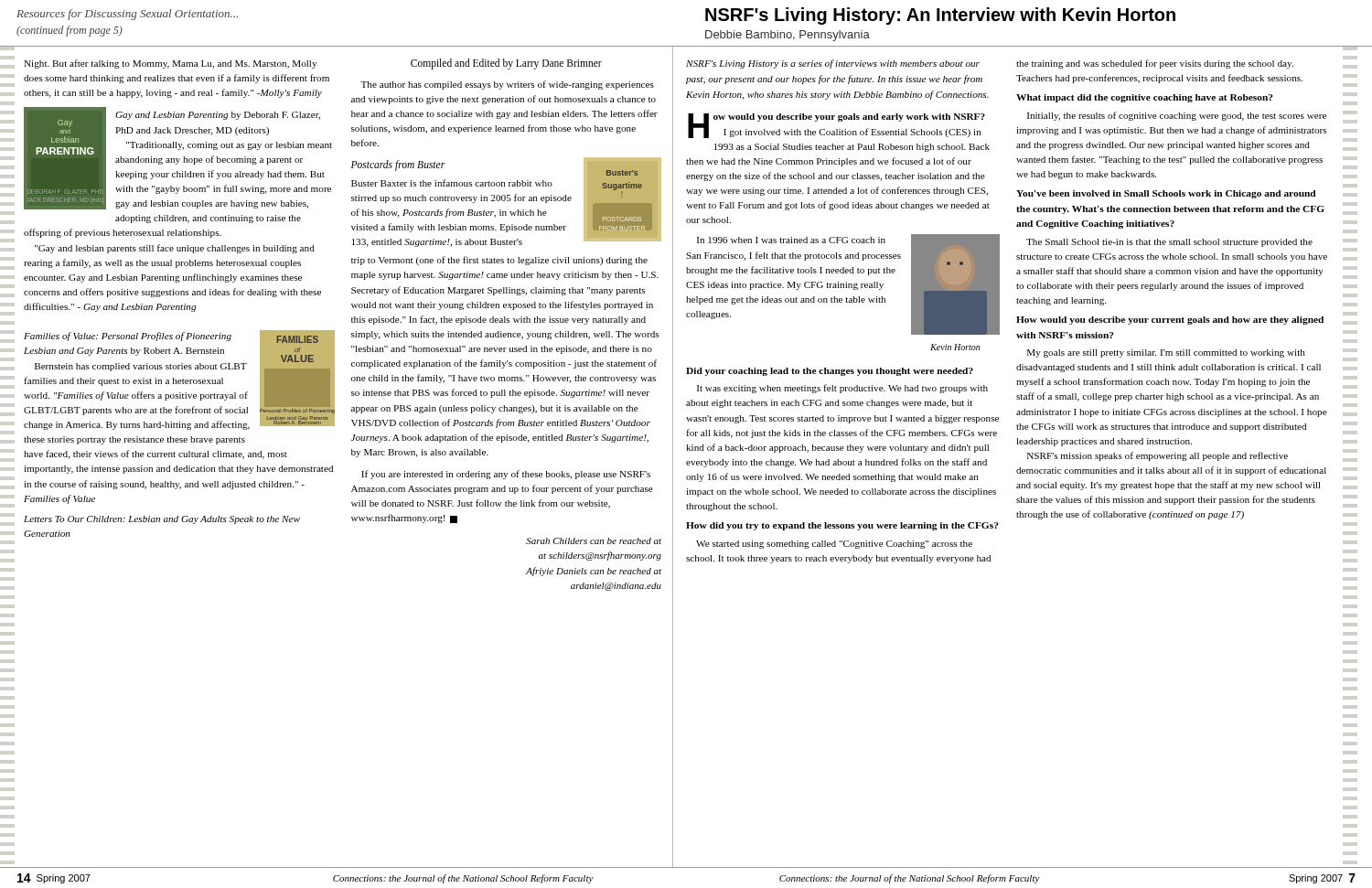The height and width of the screenshot is (888, 1372).
Task: Select the element starting "The Small School"
Action: 1172,271
